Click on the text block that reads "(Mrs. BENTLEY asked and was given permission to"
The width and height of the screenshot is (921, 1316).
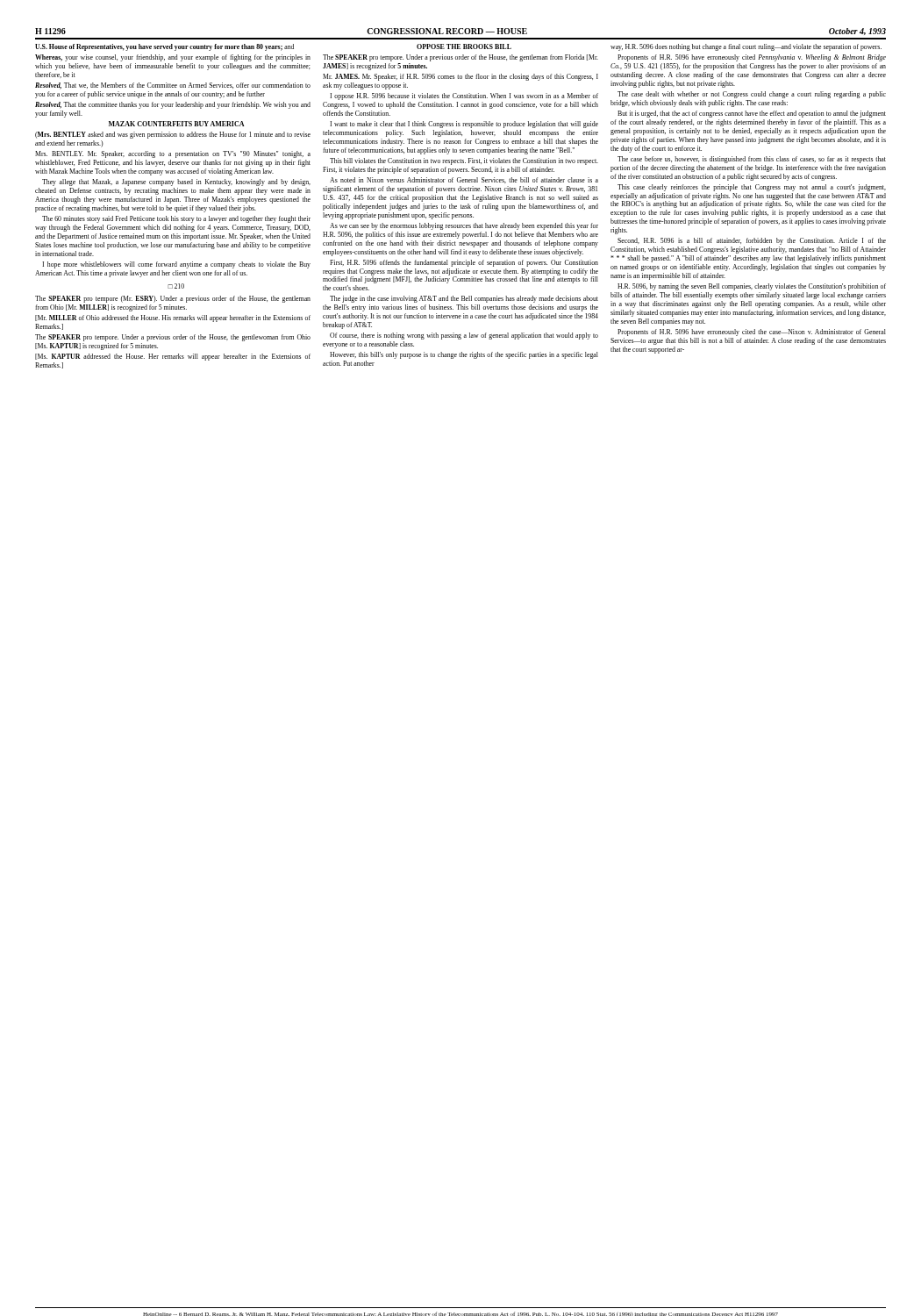(x=173, y=204)
